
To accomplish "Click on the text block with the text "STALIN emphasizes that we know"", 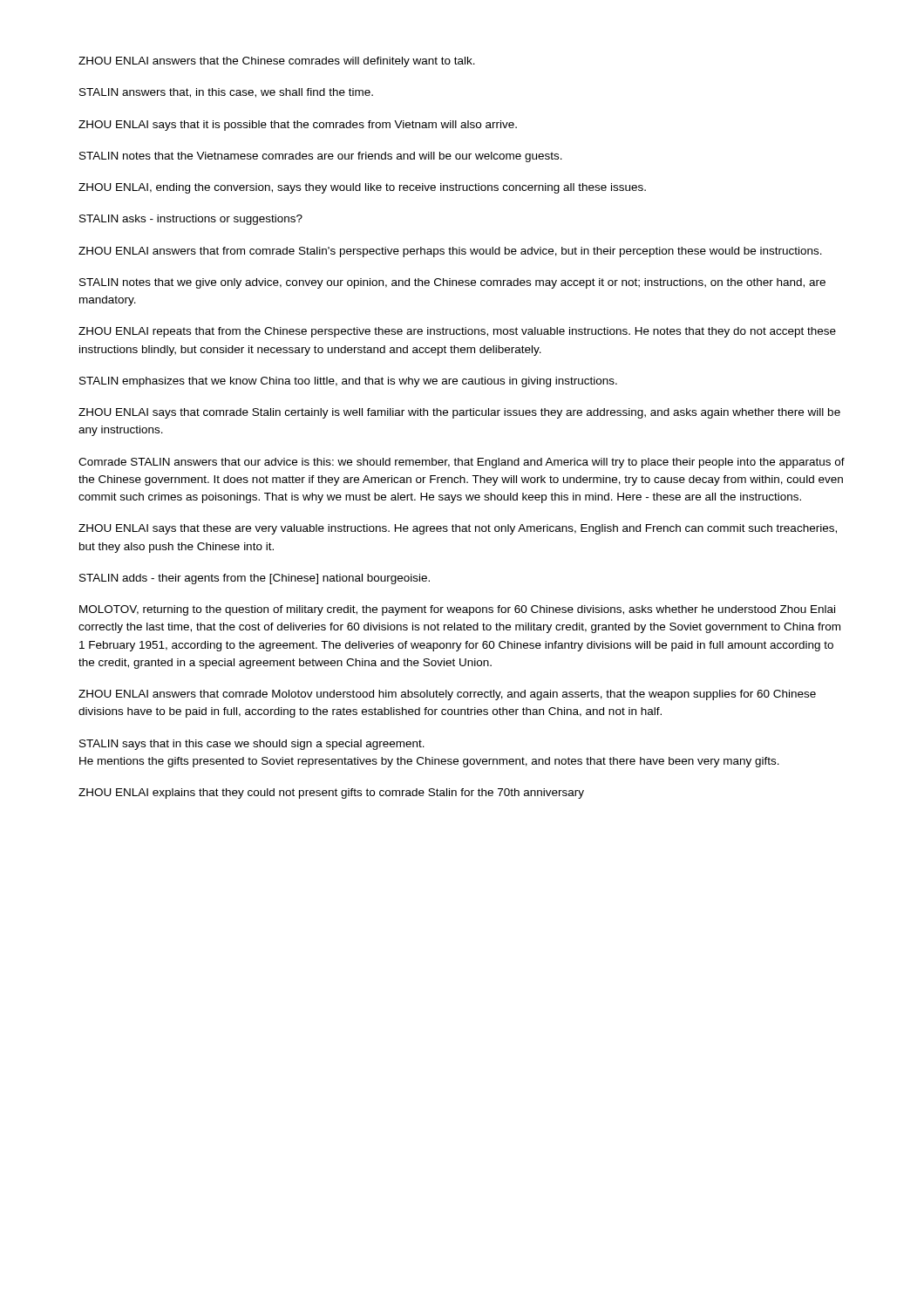I will [x=348, y=380].
